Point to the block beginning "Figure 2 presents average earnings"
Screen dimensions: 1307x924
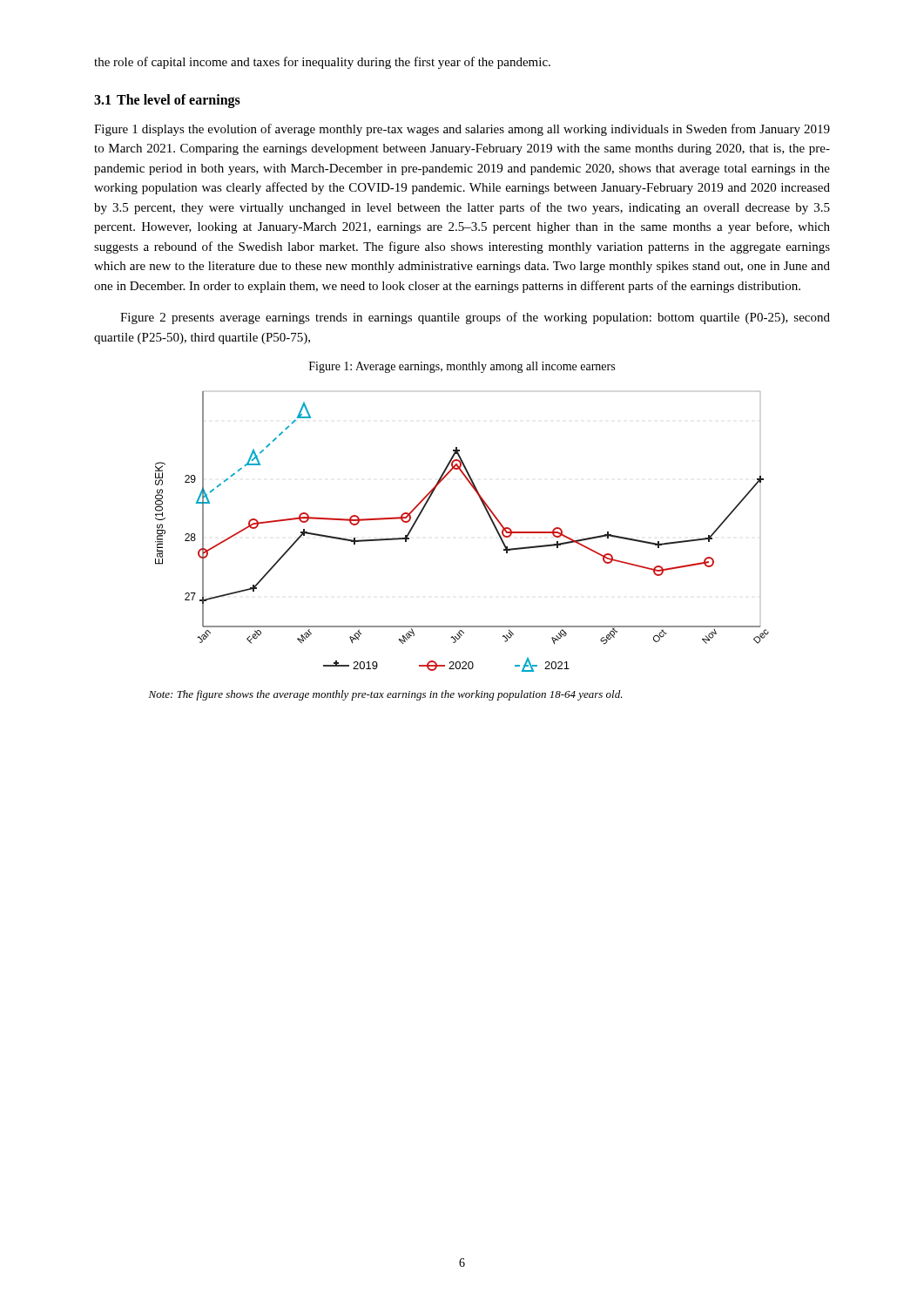(462, 327)
